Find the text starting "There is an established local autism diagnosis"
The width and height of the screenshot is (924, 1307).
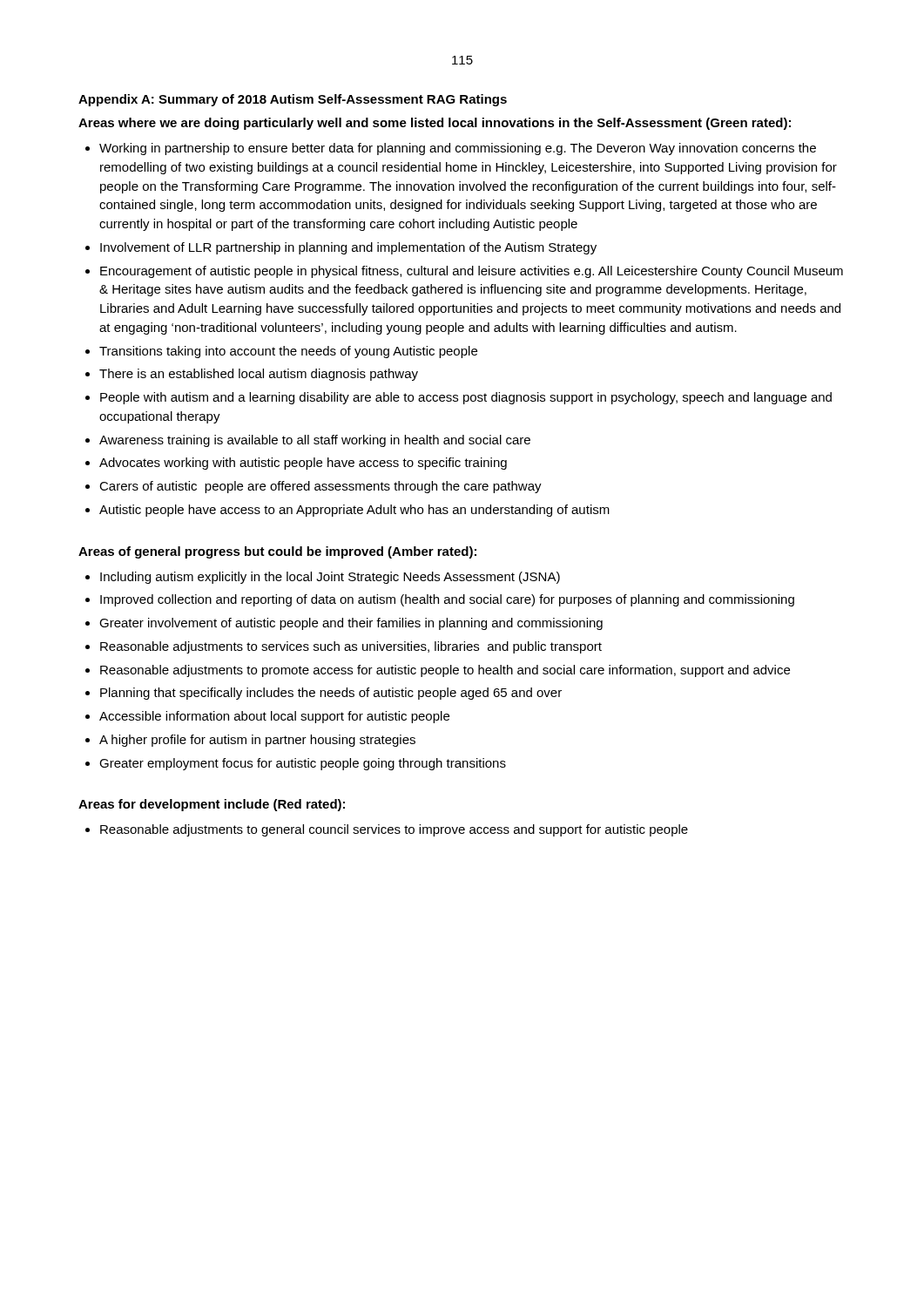(259, 374)
